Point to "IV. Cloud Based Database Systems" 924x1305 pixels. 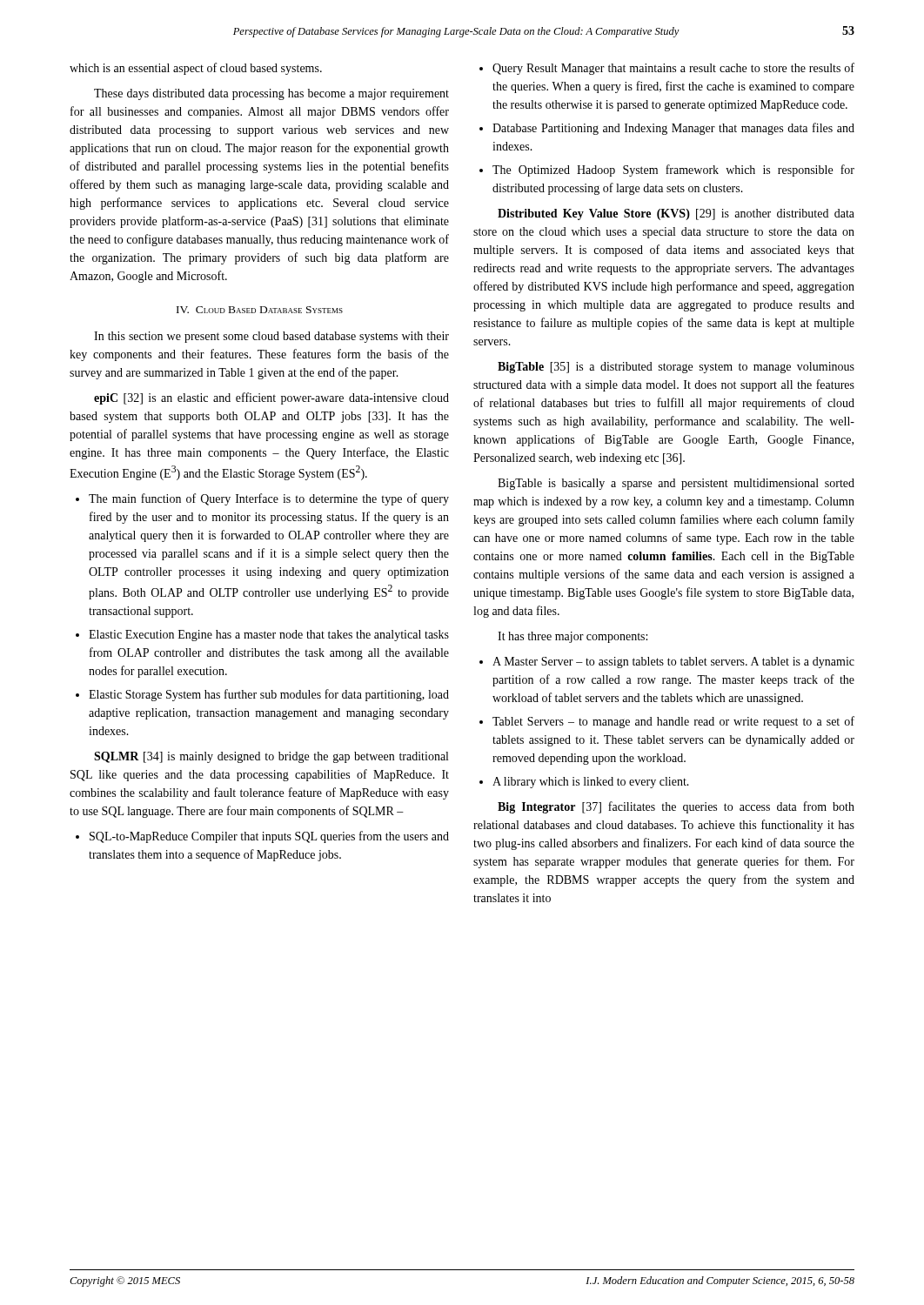click(x=259, y=310)
